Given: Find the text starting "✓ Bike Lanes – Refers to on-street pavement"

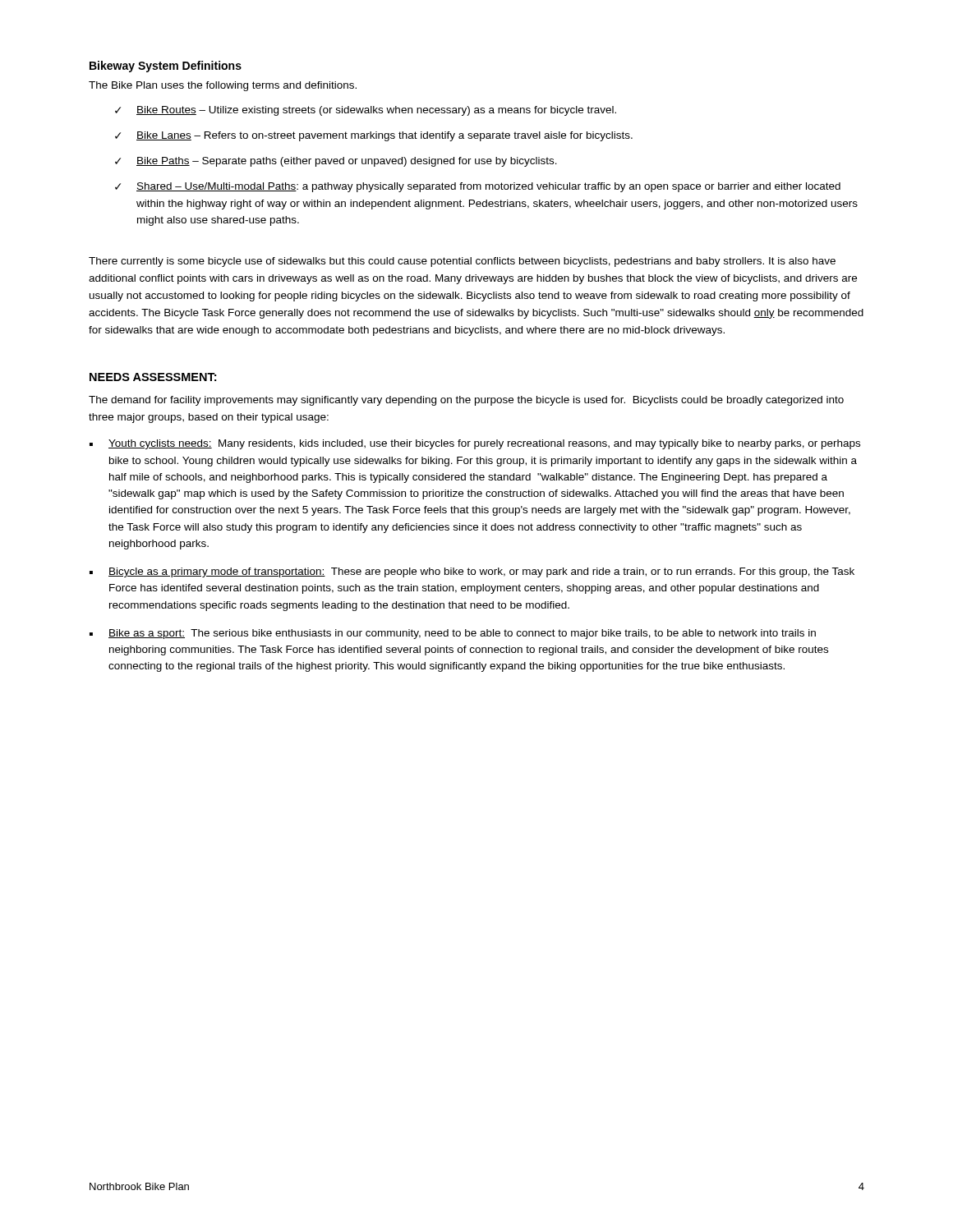Looking at the screenshot, I should [x=489, y=136].
